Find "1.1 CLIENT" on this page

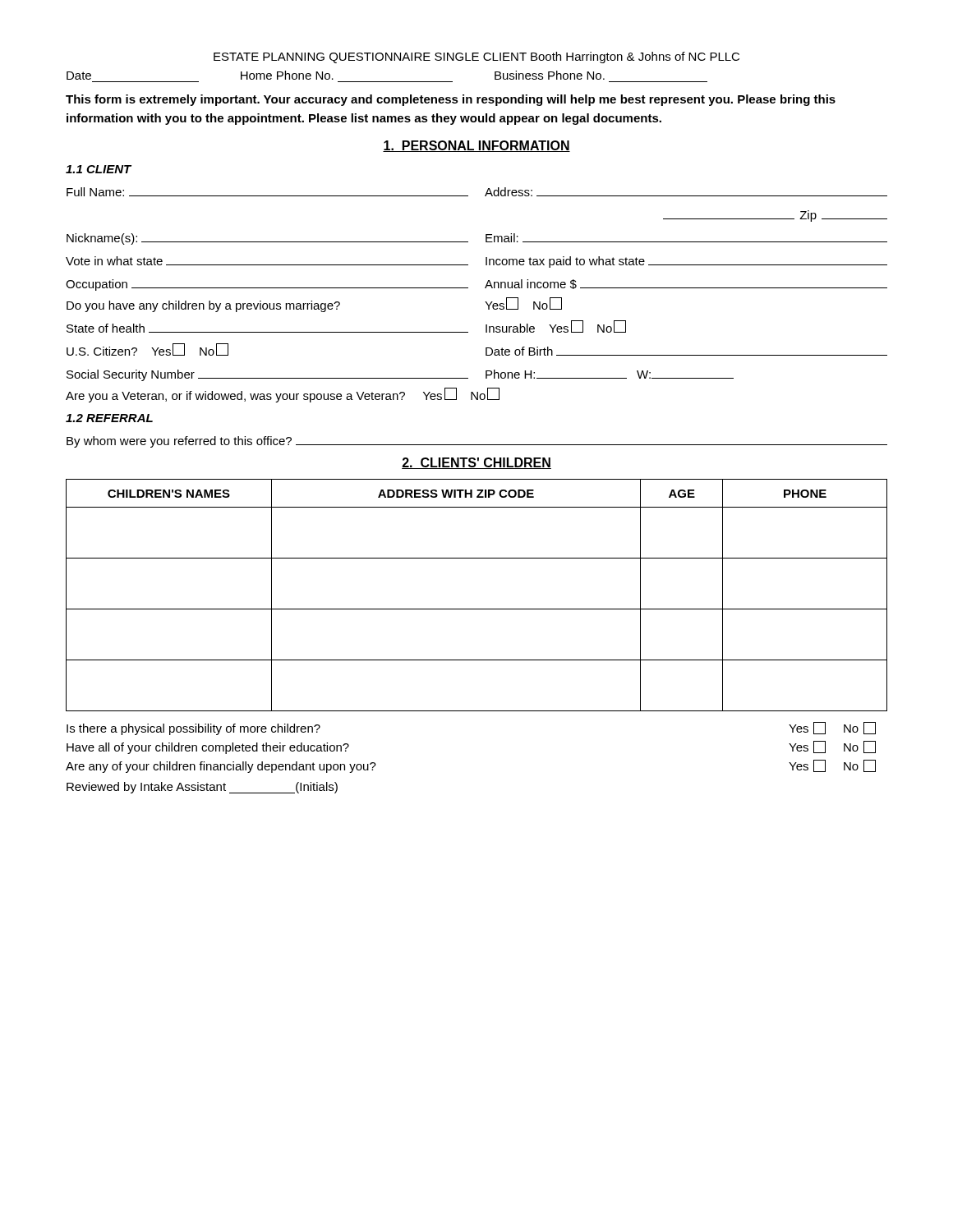(98, 169)
